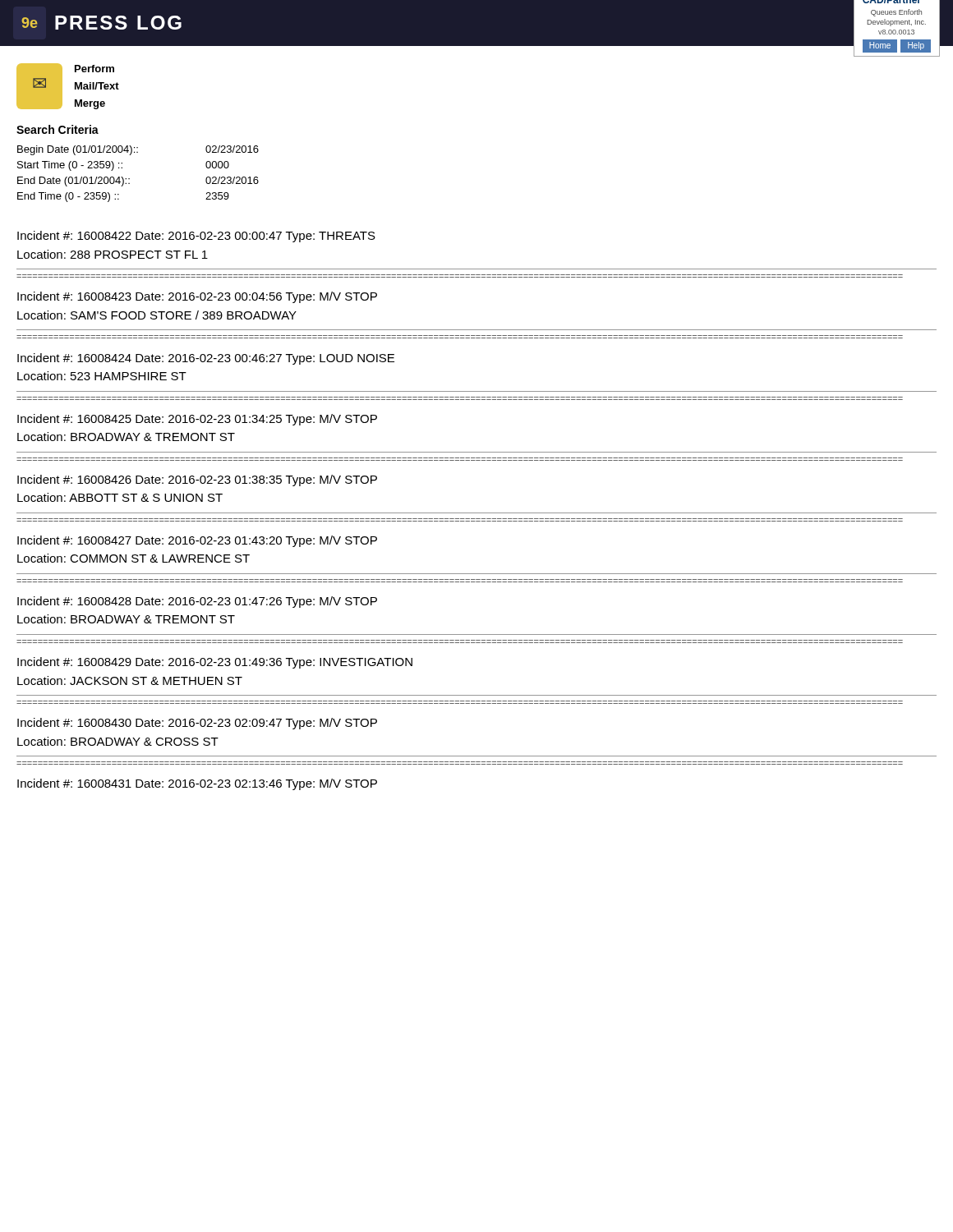The width and height of the screenshot is (953, 1232).
Task: Click on the block starting "Incident #: 16008424"
Action: coord(206,367)
